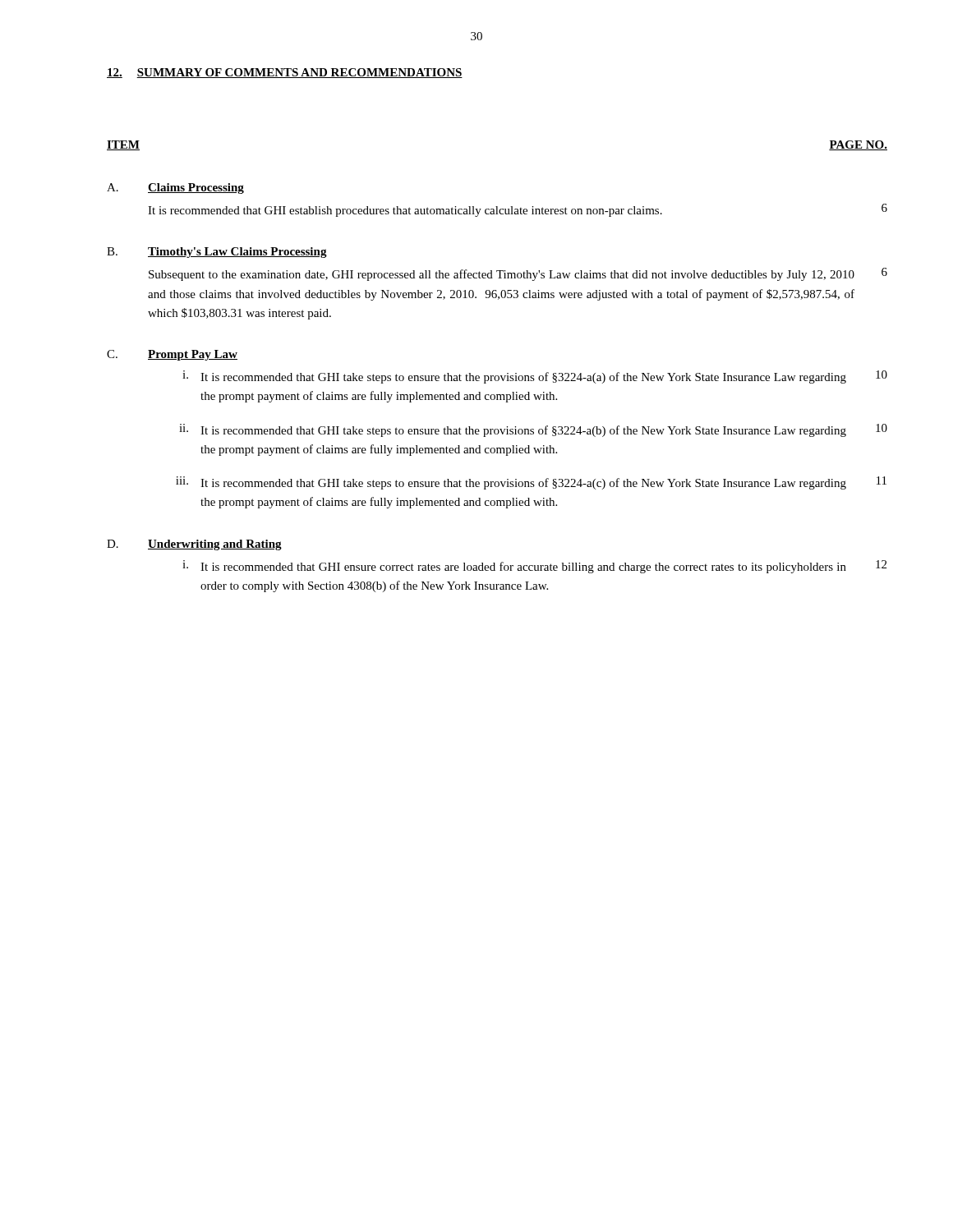
Task: Locate the region starting "It is recommended that"
Action: click(x=518, y=211)
